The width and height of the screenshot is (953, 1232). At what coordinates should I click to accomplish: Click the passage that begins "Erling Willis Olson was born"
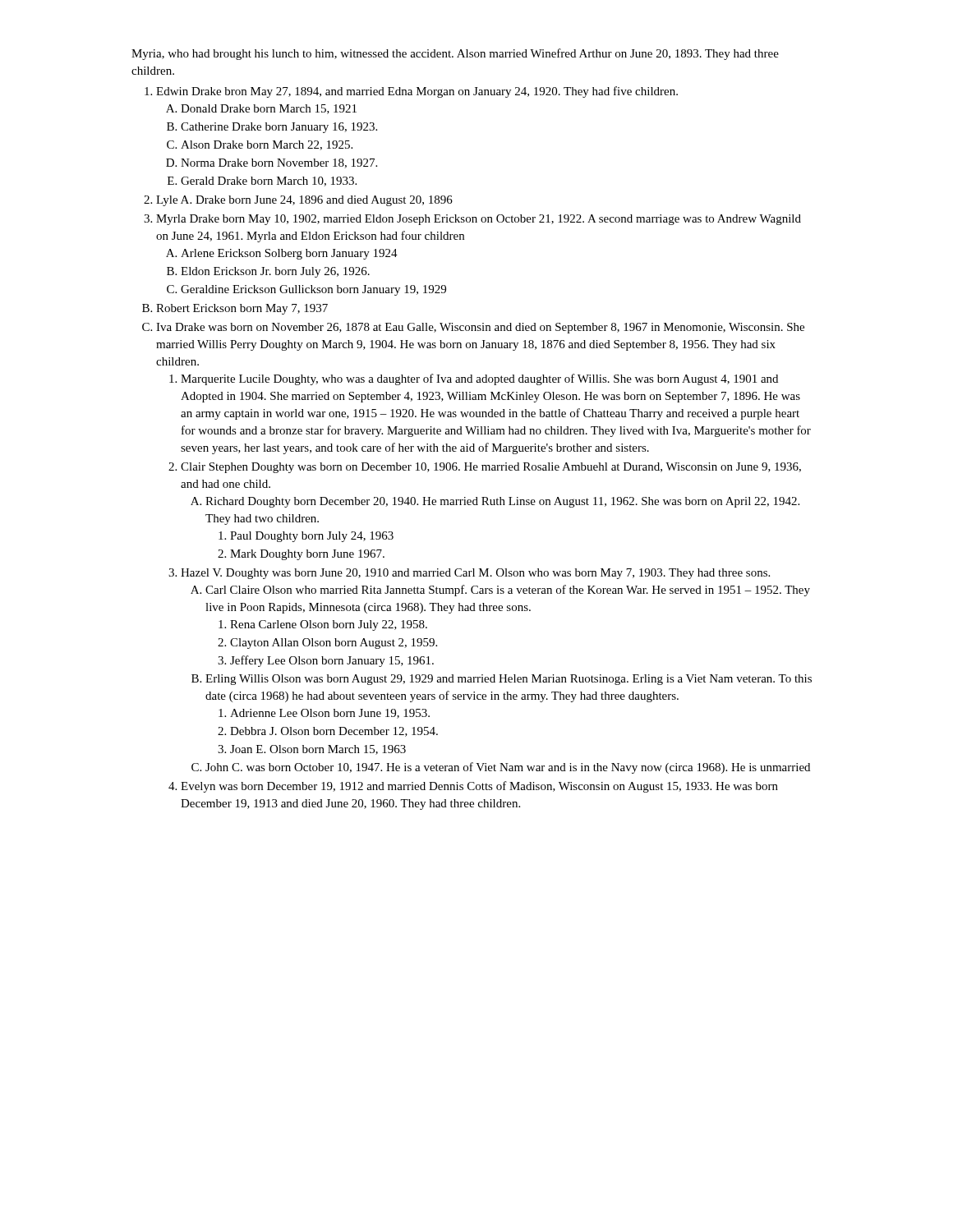coord(509,680)
